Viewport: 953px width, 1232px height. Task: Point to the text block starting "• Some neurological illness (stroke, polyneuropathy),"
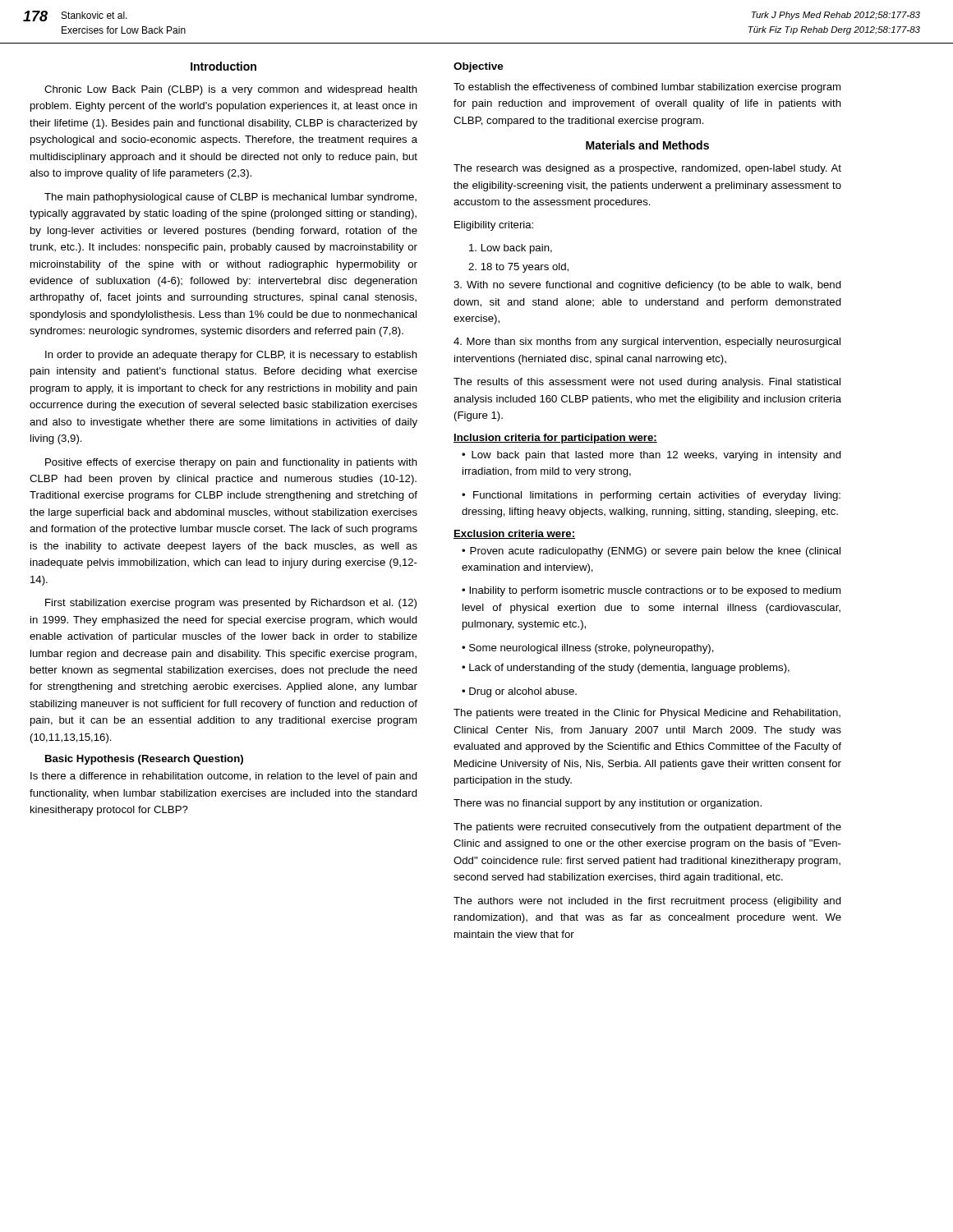point(588,647)
